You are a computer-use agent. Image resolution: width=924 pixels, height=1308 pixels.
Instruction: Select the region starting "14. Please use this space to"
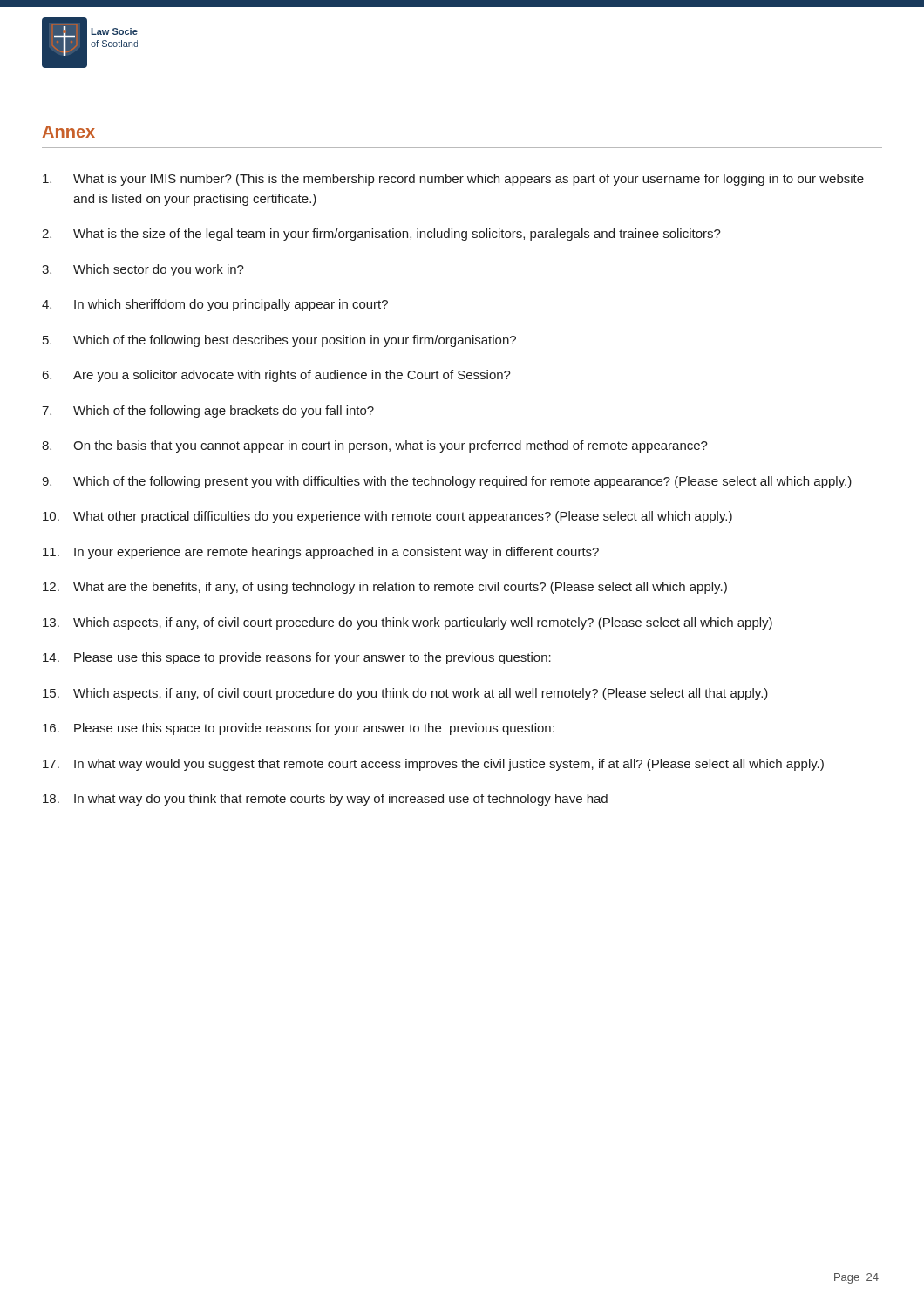click(x=462, y=658)
